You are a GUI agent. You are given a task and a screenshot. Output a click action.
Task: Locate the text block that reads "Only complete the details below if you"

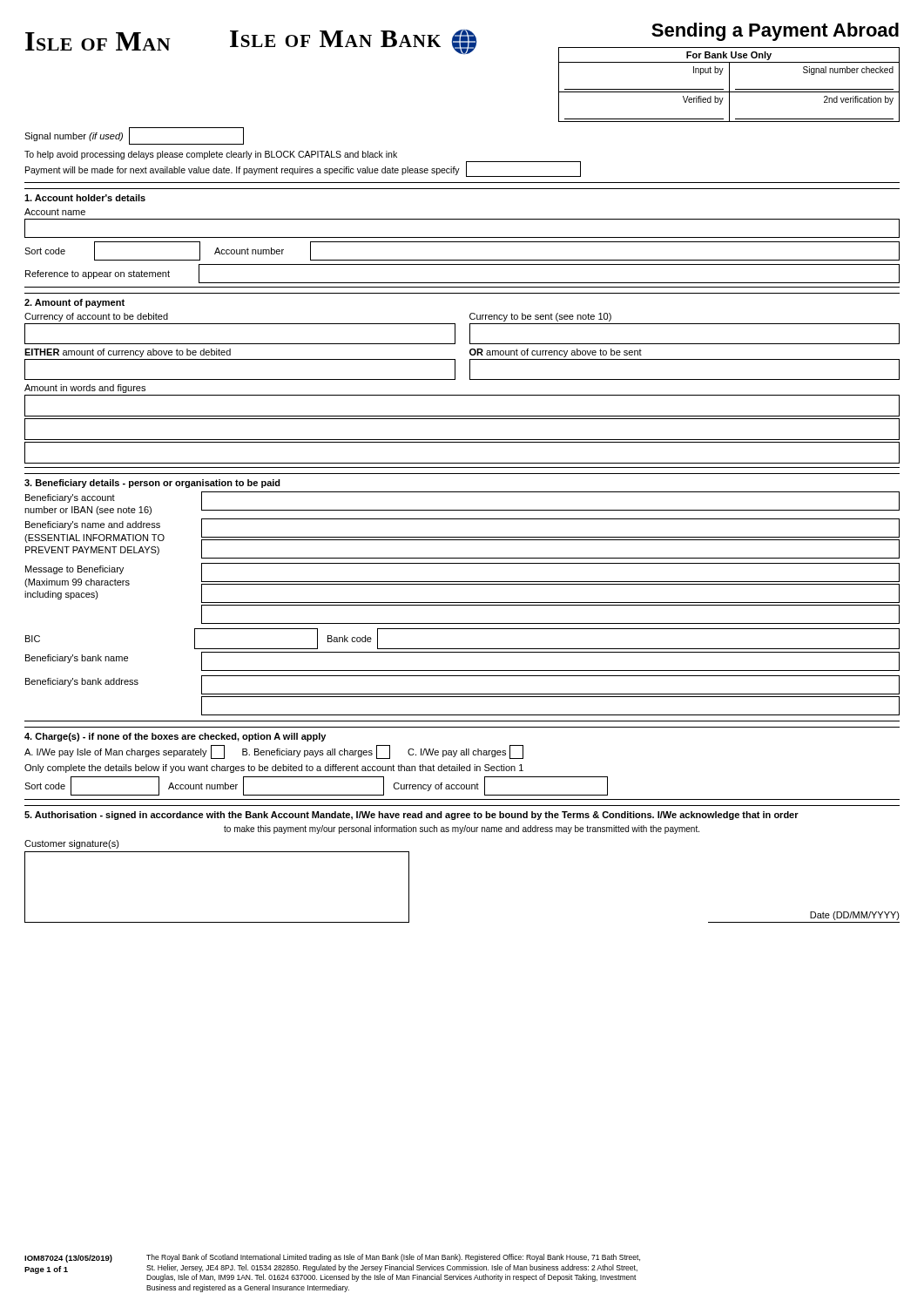tap(274, 768)
